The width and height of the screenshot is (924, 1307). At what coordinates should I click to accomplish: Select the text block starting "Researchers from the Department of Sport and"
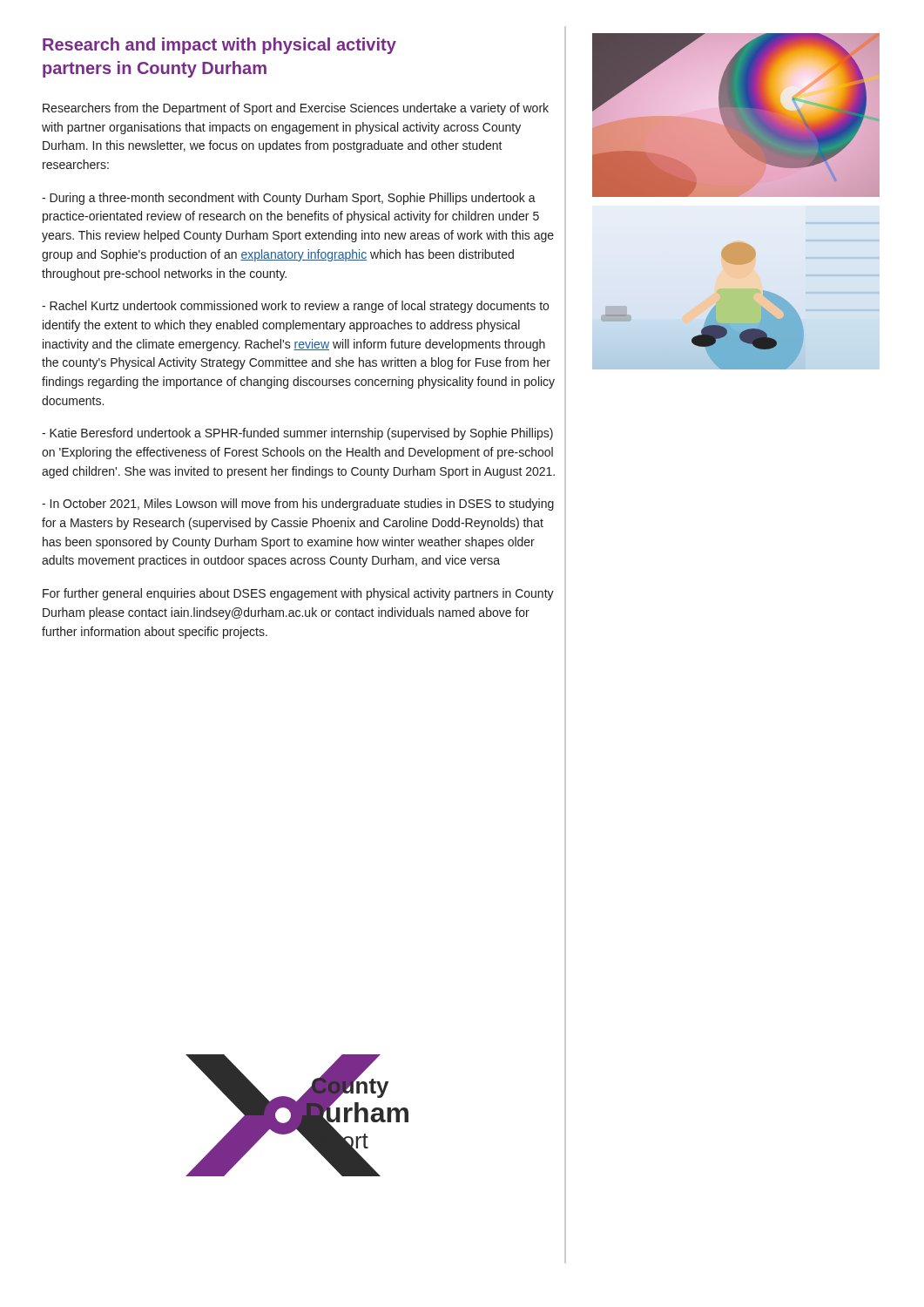(x=295, y=136)
